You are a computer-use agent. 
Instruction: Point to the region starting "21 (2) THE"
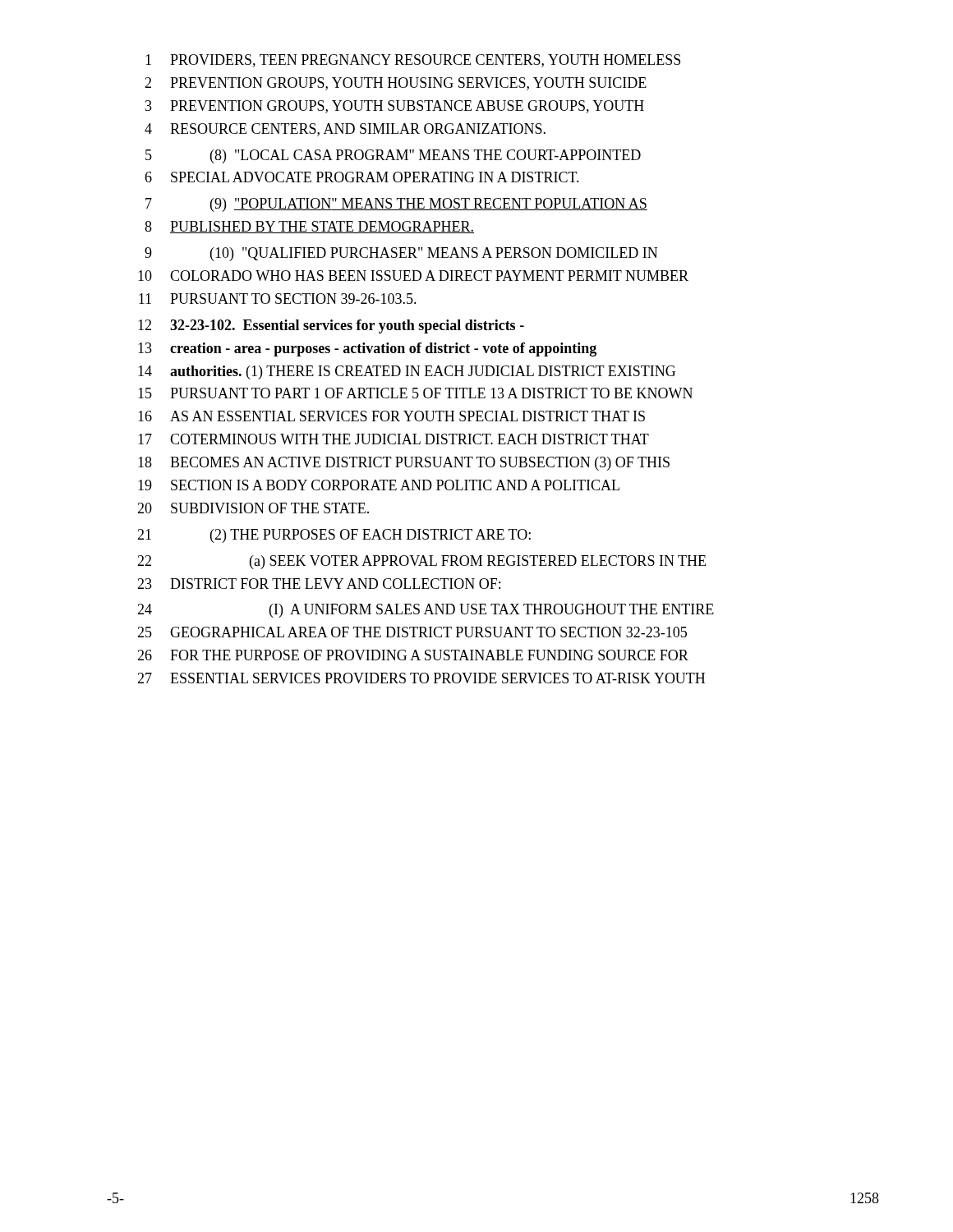(493, 535)
